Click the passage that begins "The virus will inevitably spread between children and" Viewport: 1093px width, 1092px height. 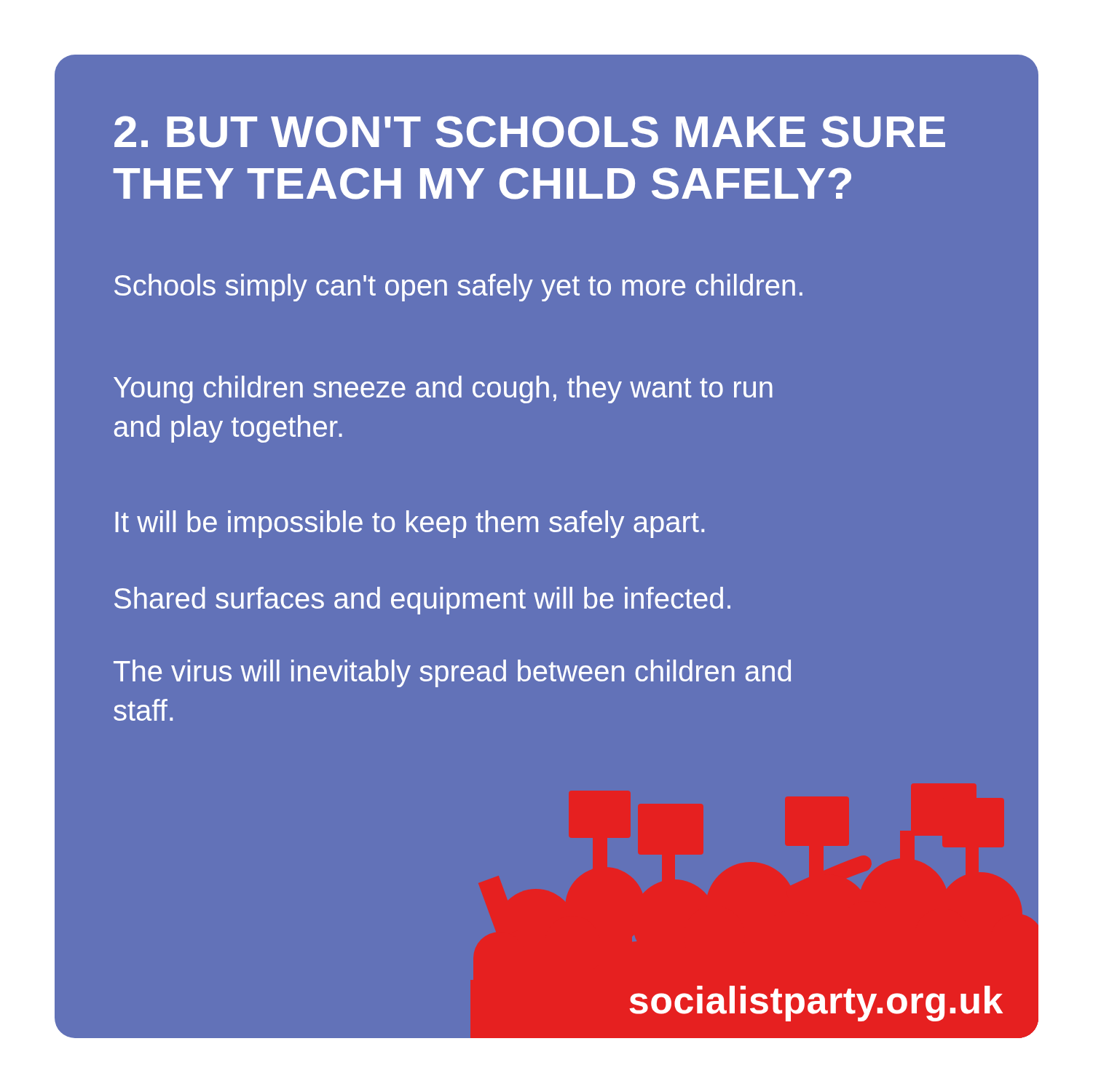[453, 691]
